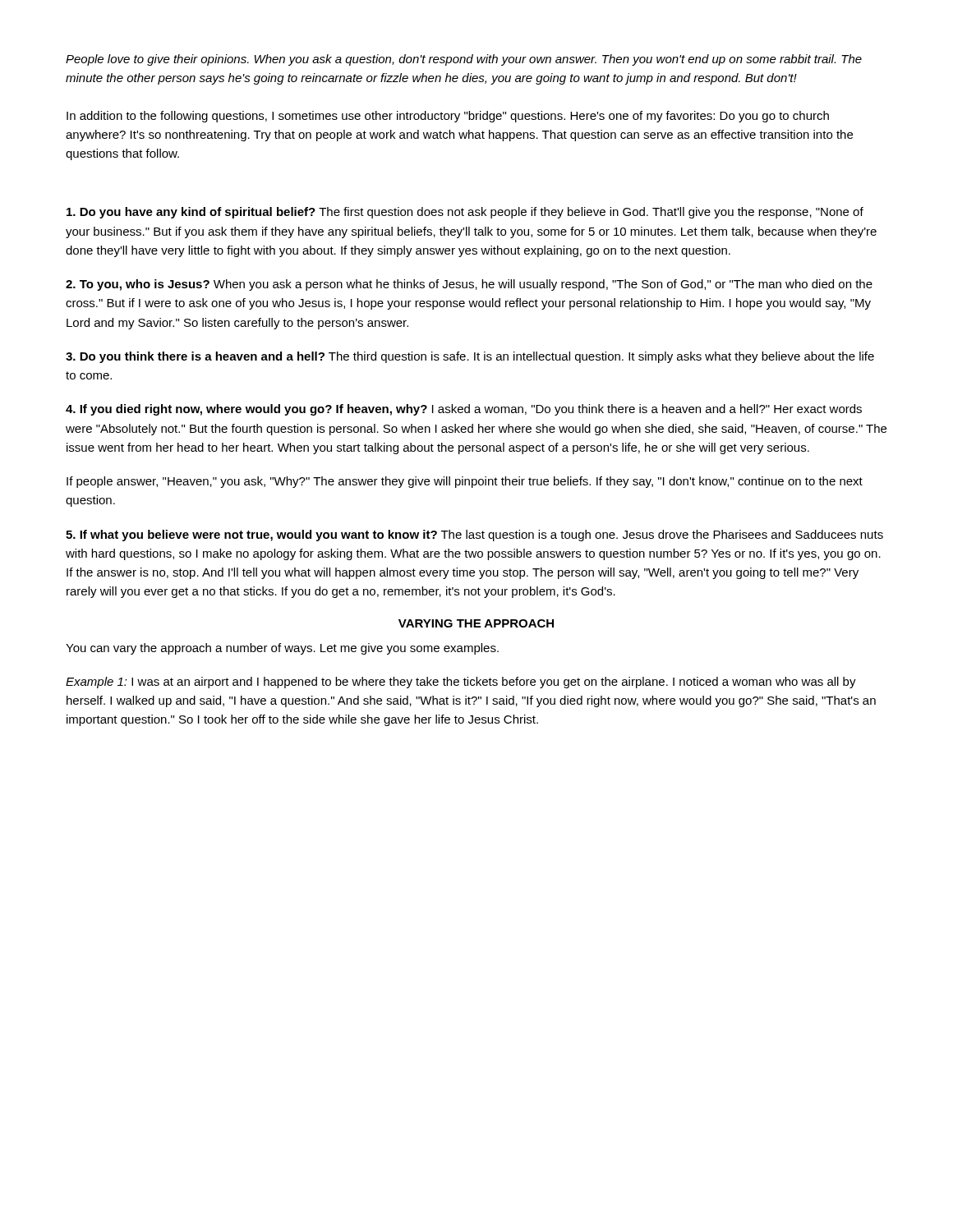Image resolution: width=953 pixels, height=1232 pixels.
Task: Click the passage that begins "If you died right now, where would"
Action: (x=476, y=428)
